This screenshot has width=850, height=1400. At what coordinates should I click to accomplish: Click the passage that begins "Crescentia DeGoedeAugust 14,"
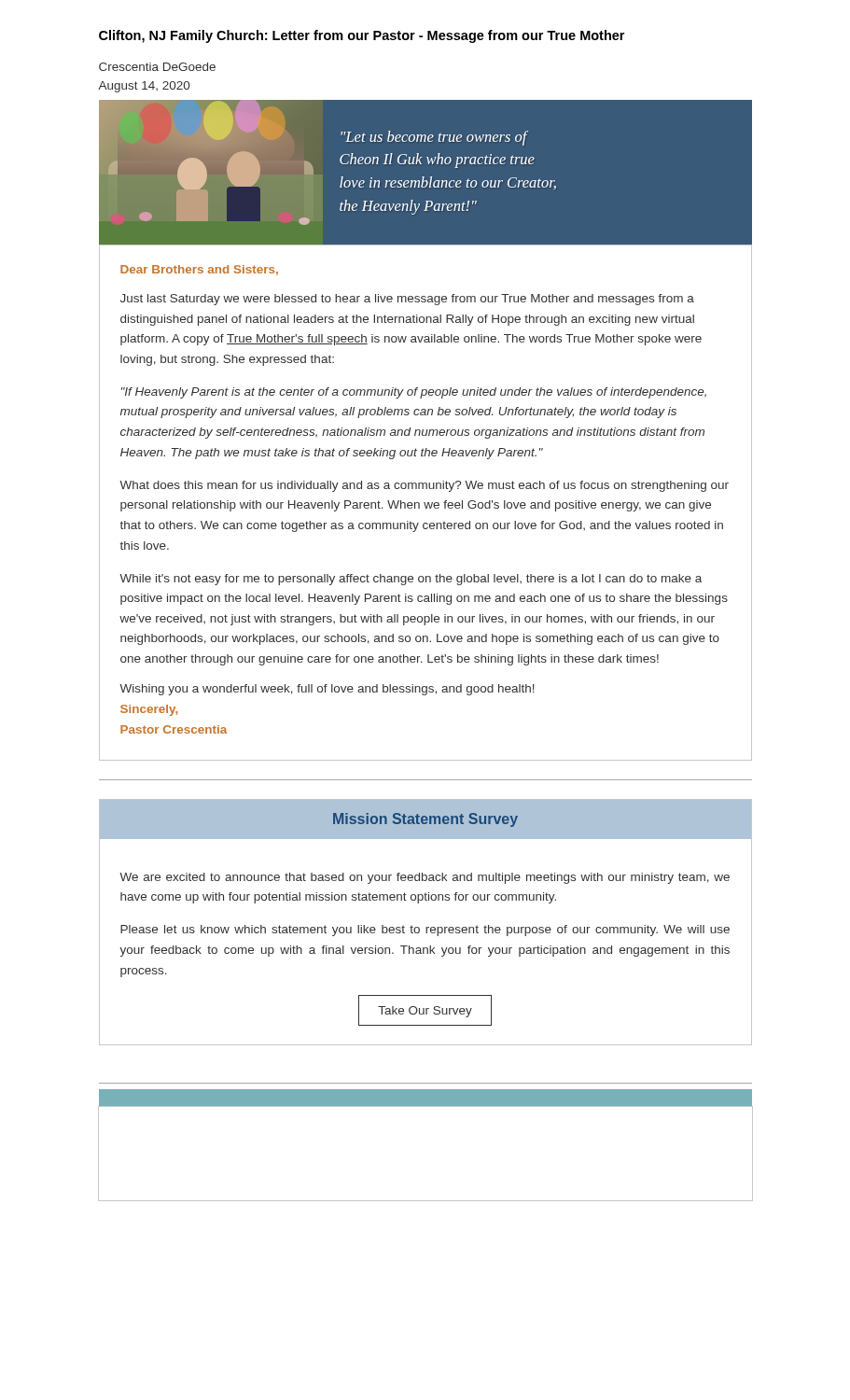tap(157, 67)
